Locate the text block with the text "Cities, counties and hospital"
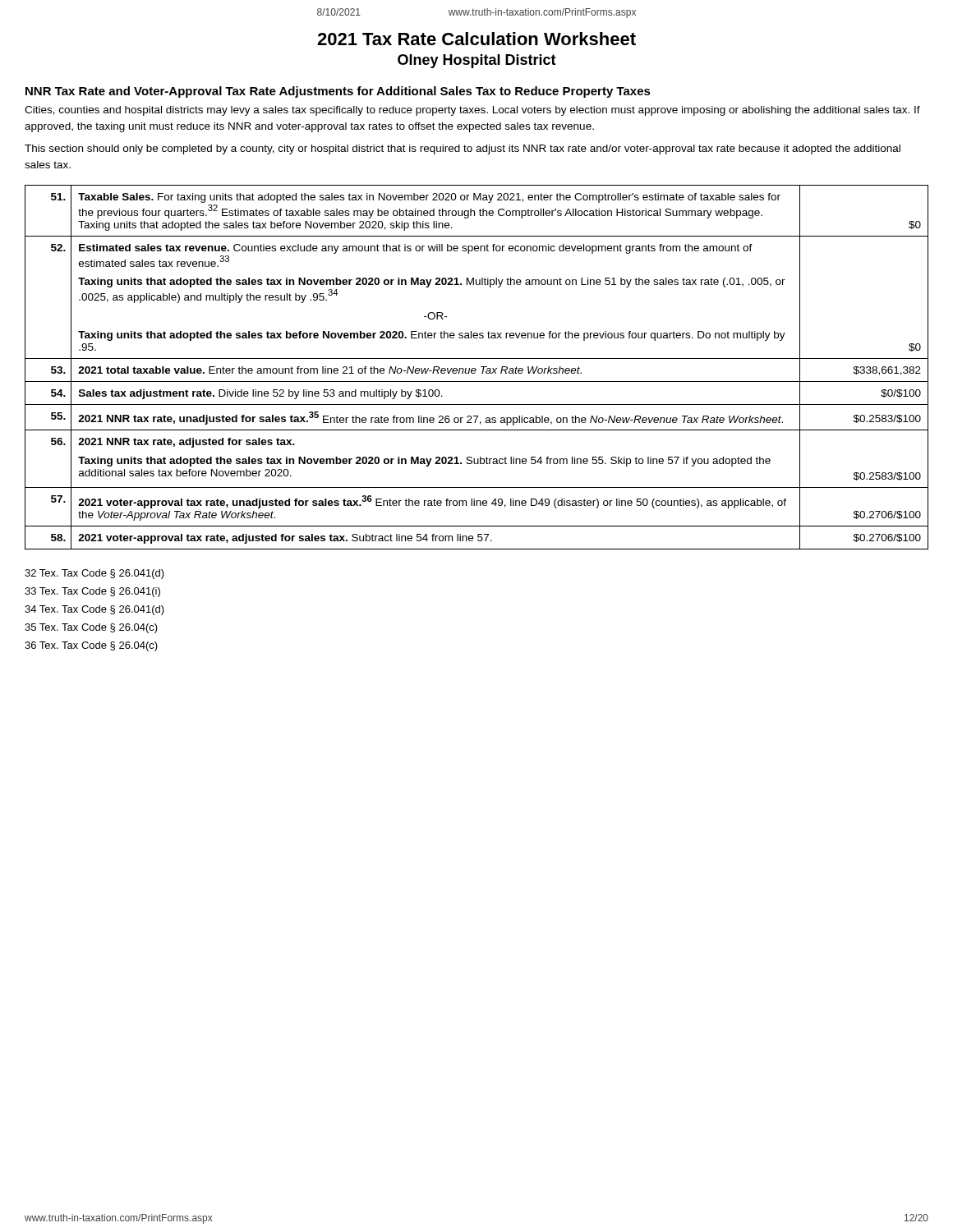This screenshot has width=953, height=1232. pyautogui.click(x=476, y=138)
